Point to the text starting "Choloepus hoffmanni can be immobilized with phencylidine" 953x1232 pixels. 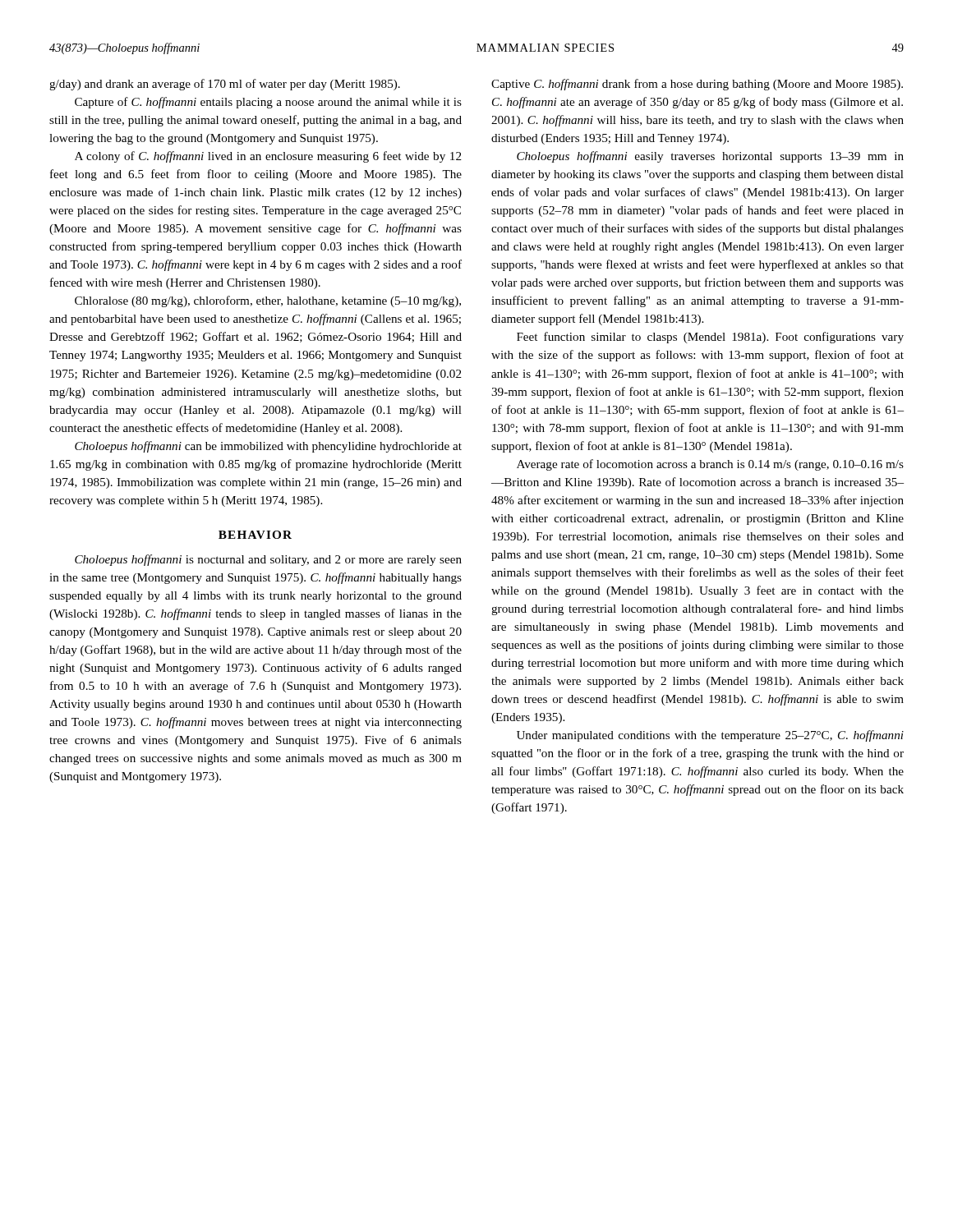(255, 473)
